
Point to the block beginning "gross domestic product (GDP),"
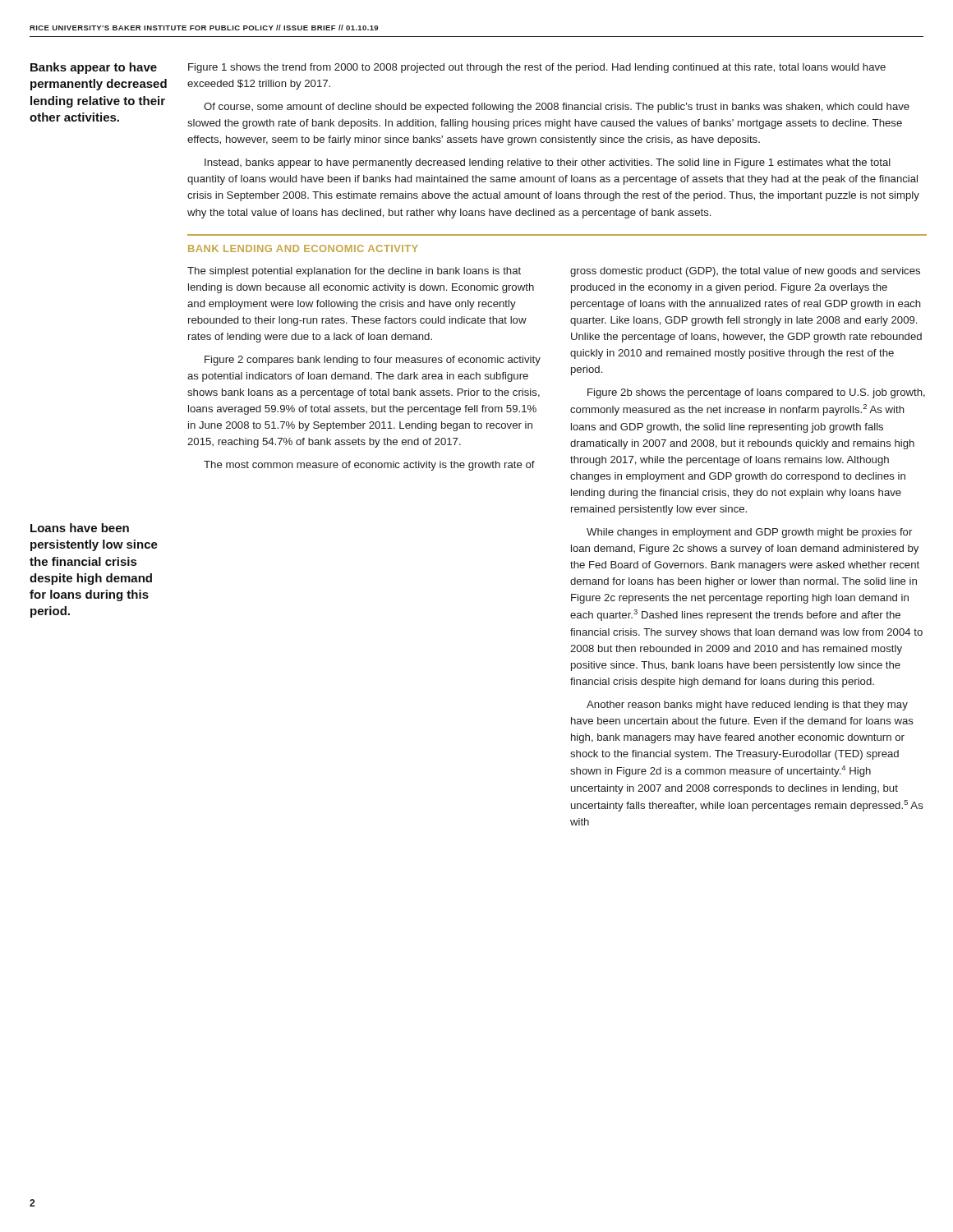click(748, 546)
